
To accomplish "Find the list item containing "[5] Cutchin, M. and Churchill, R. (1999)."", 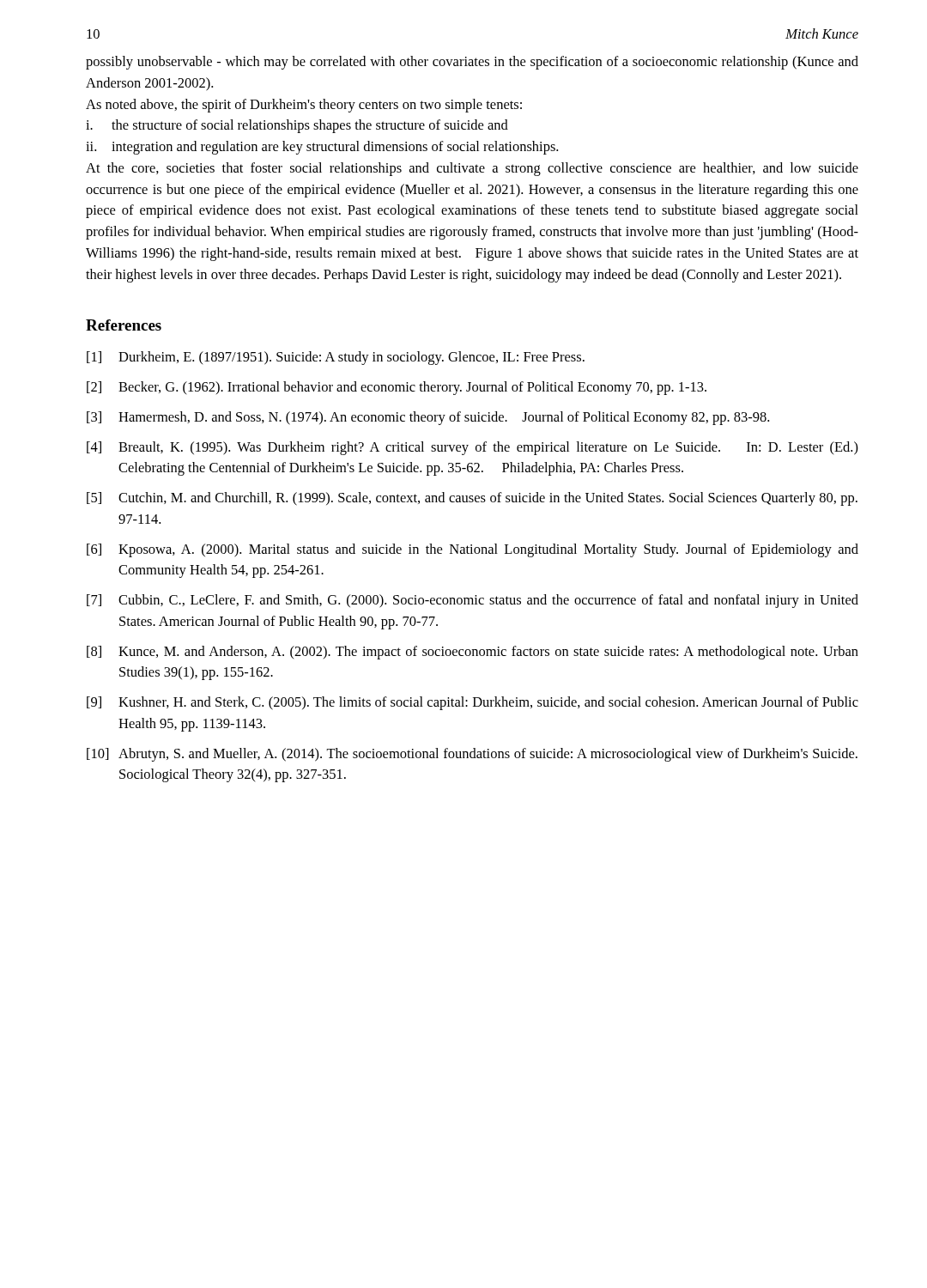I will (x=472, y=509).
